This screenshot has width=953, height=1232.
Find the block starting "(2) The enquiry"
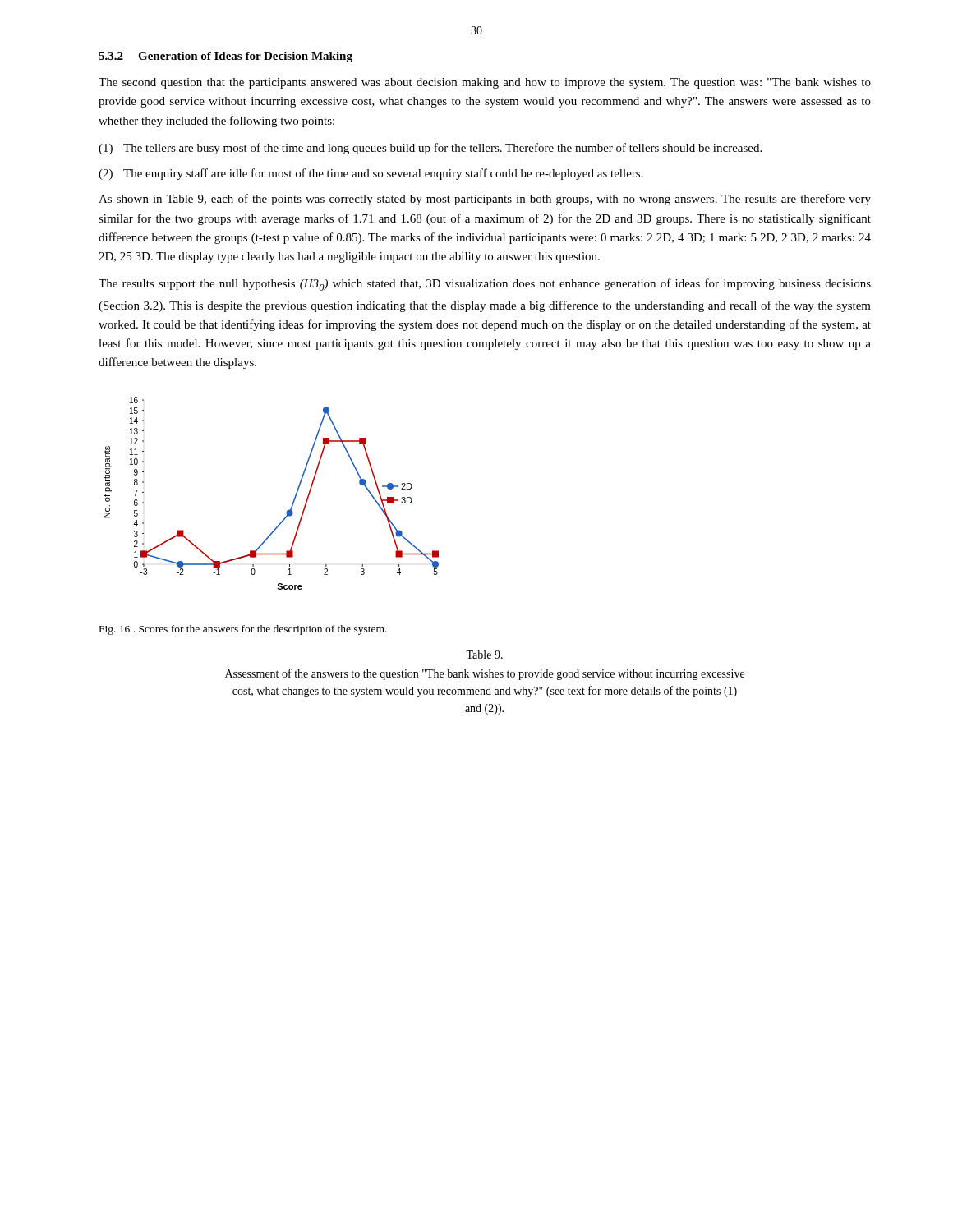(x=485, y=174)
